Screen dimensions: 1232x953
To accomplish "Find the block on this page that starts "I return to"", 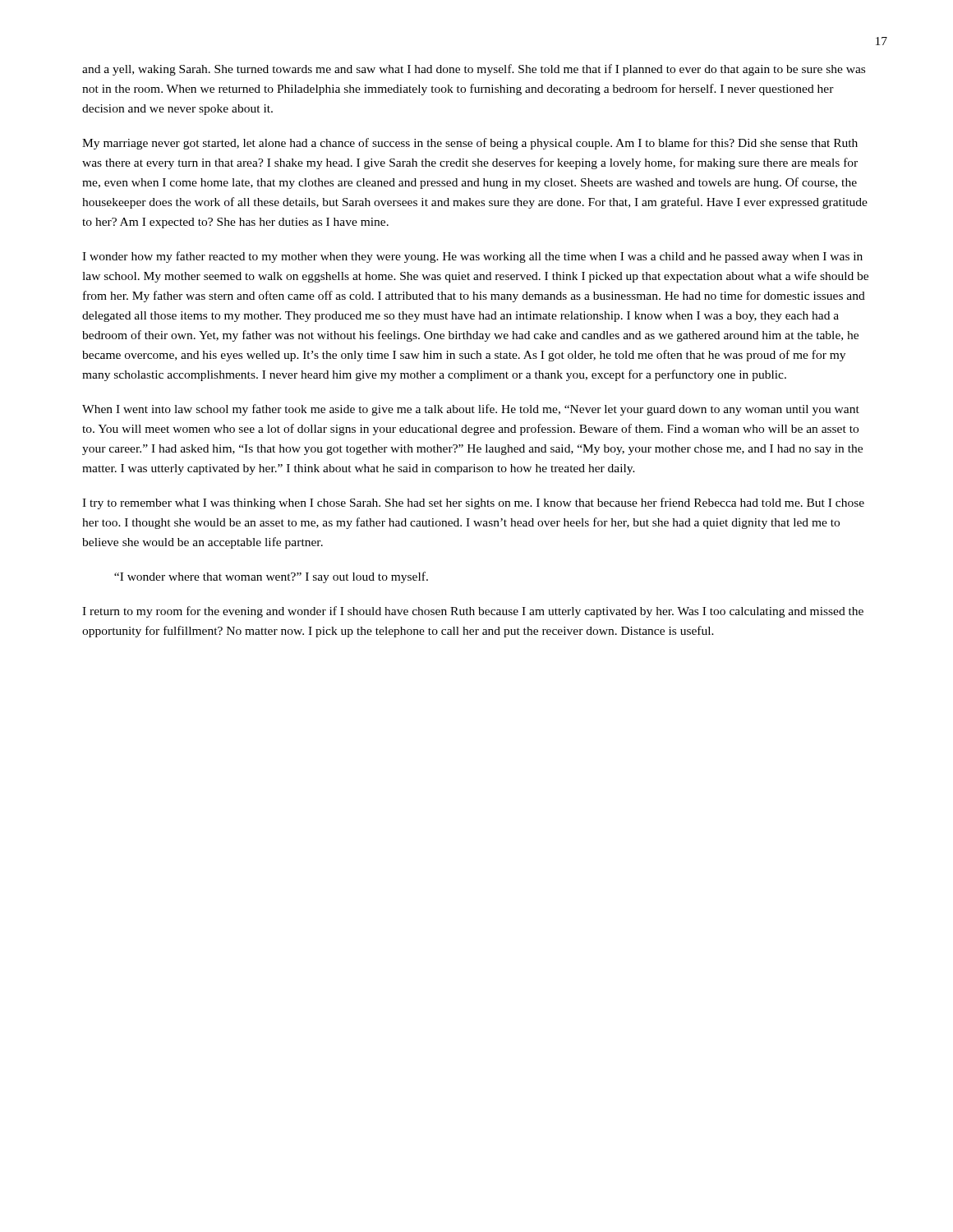I will 476,621.
